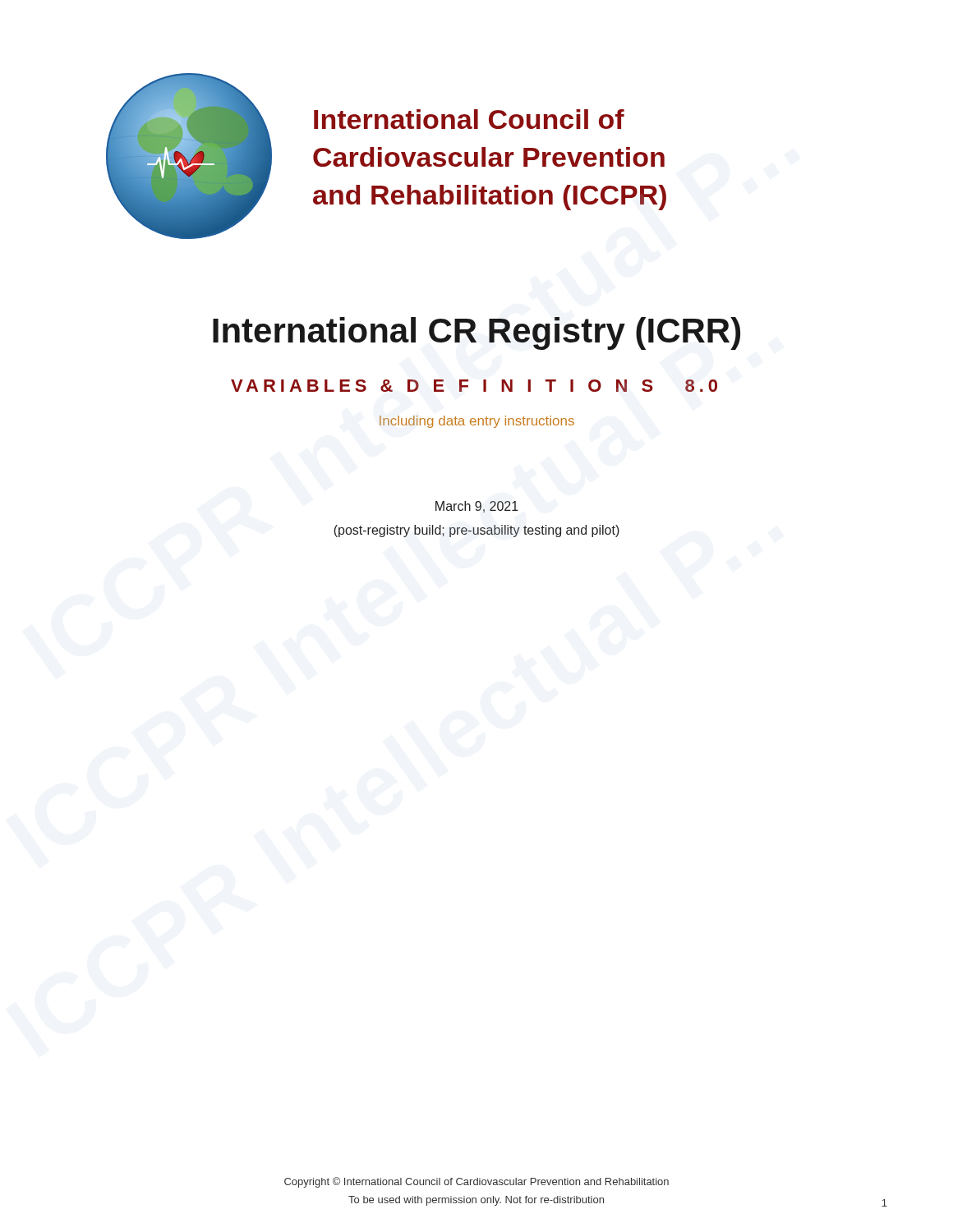The height and width of the screenshot is (1232, 953).
Task: Point to "International CR Registry (ICRR)"
Action: click(x=476, y=331)
